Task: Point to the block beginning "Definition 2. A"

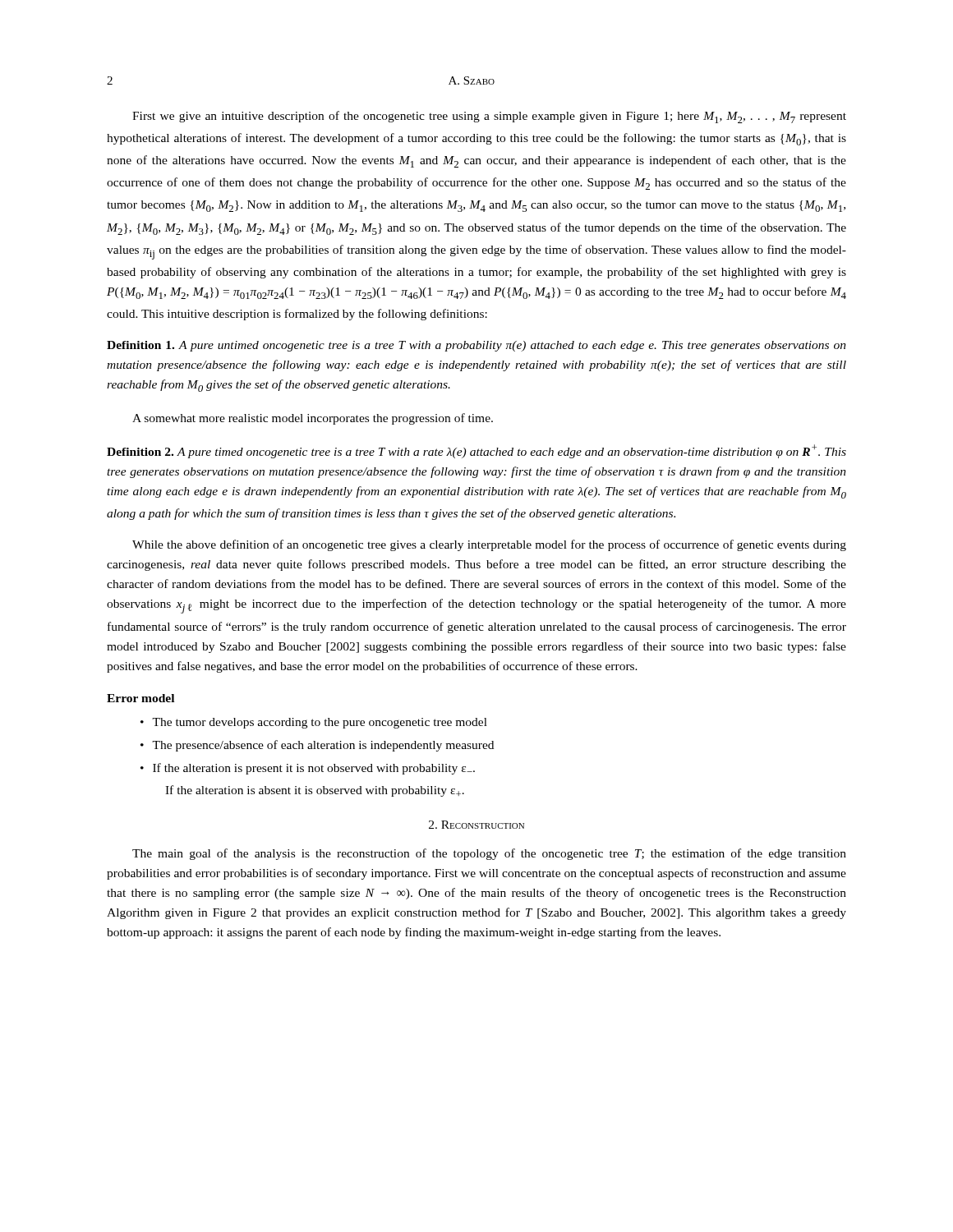Action: tap(476, 481)
